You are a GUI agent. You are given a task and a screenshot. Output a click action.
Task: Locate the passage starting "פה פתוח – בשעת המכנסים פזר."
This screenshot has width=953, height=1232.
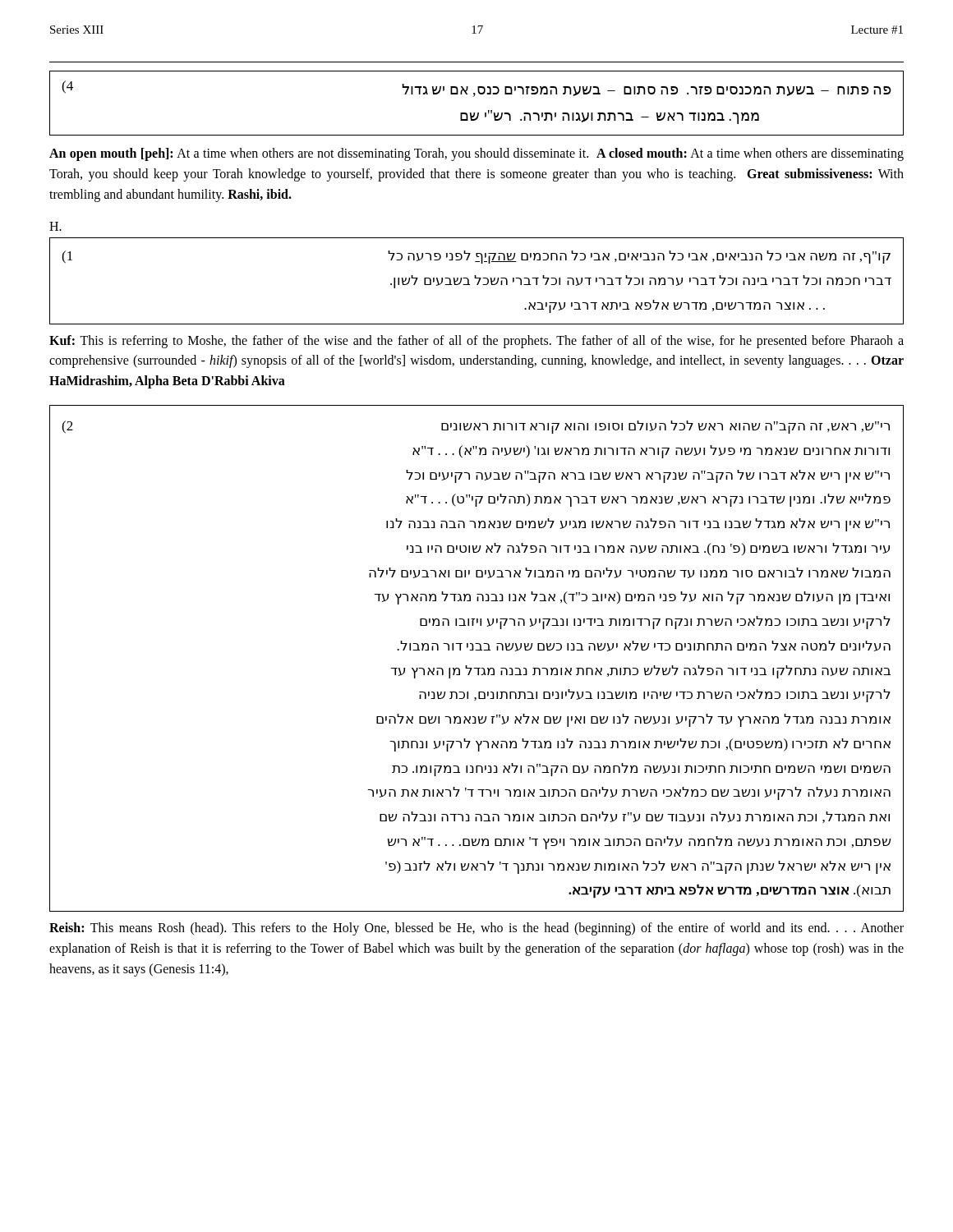pyautogui.click(x=476, y=103)
